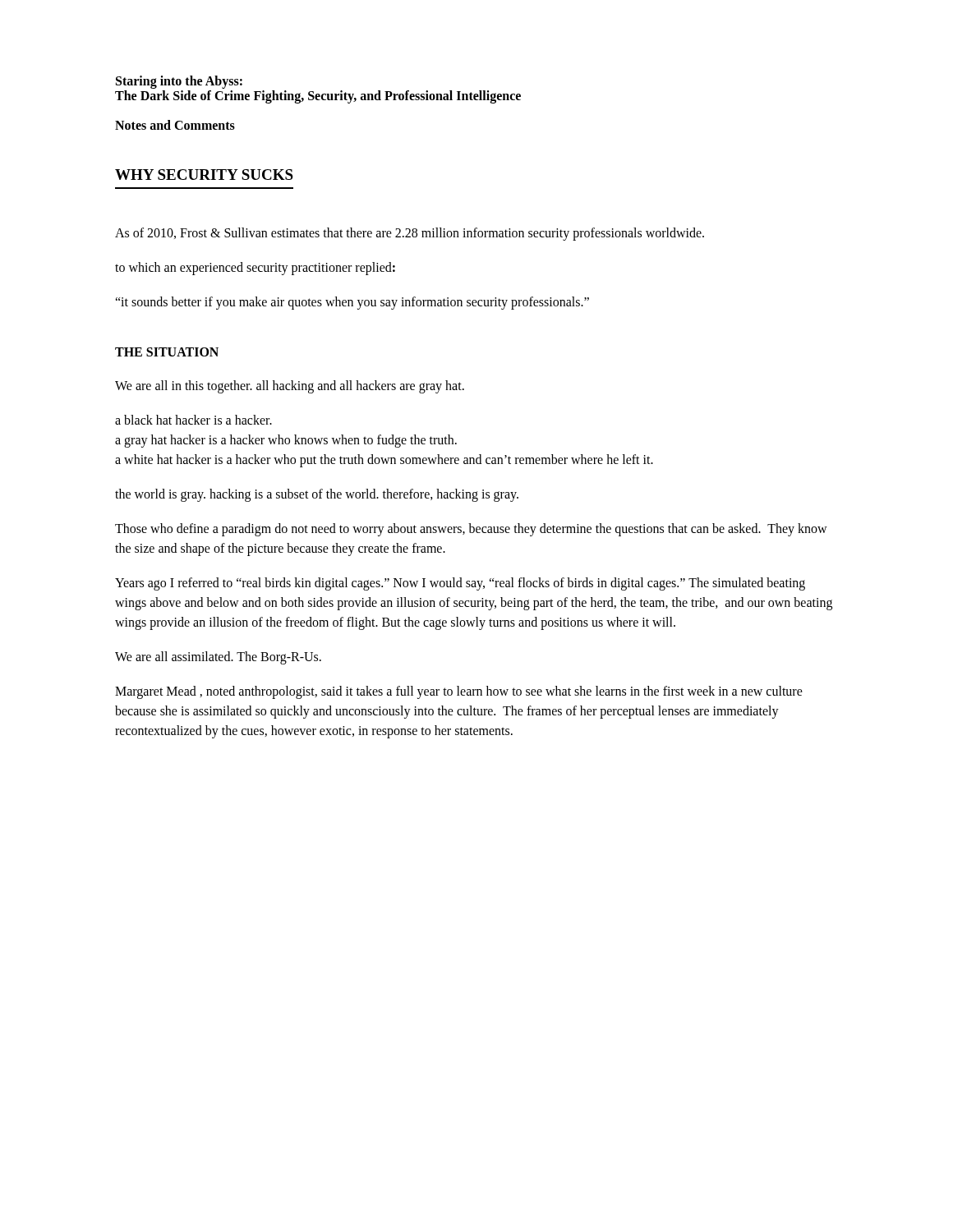Select the section header that reads "Notes and Comments"
Viewport: 953px width, 1232px height.
175,125
